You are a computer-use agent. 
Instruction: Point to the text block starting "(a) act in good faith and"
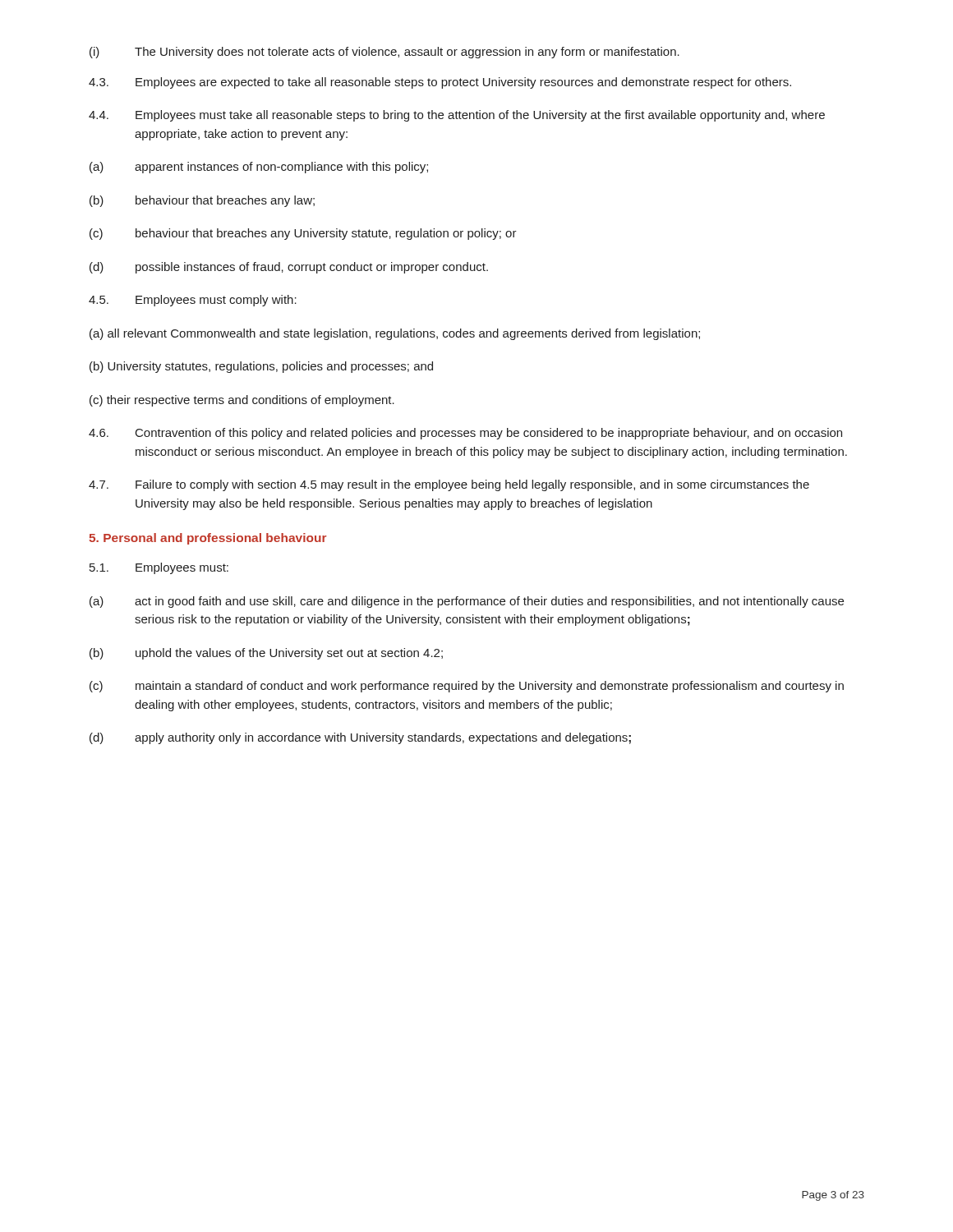pyautogui.click(x=476, y=610)
